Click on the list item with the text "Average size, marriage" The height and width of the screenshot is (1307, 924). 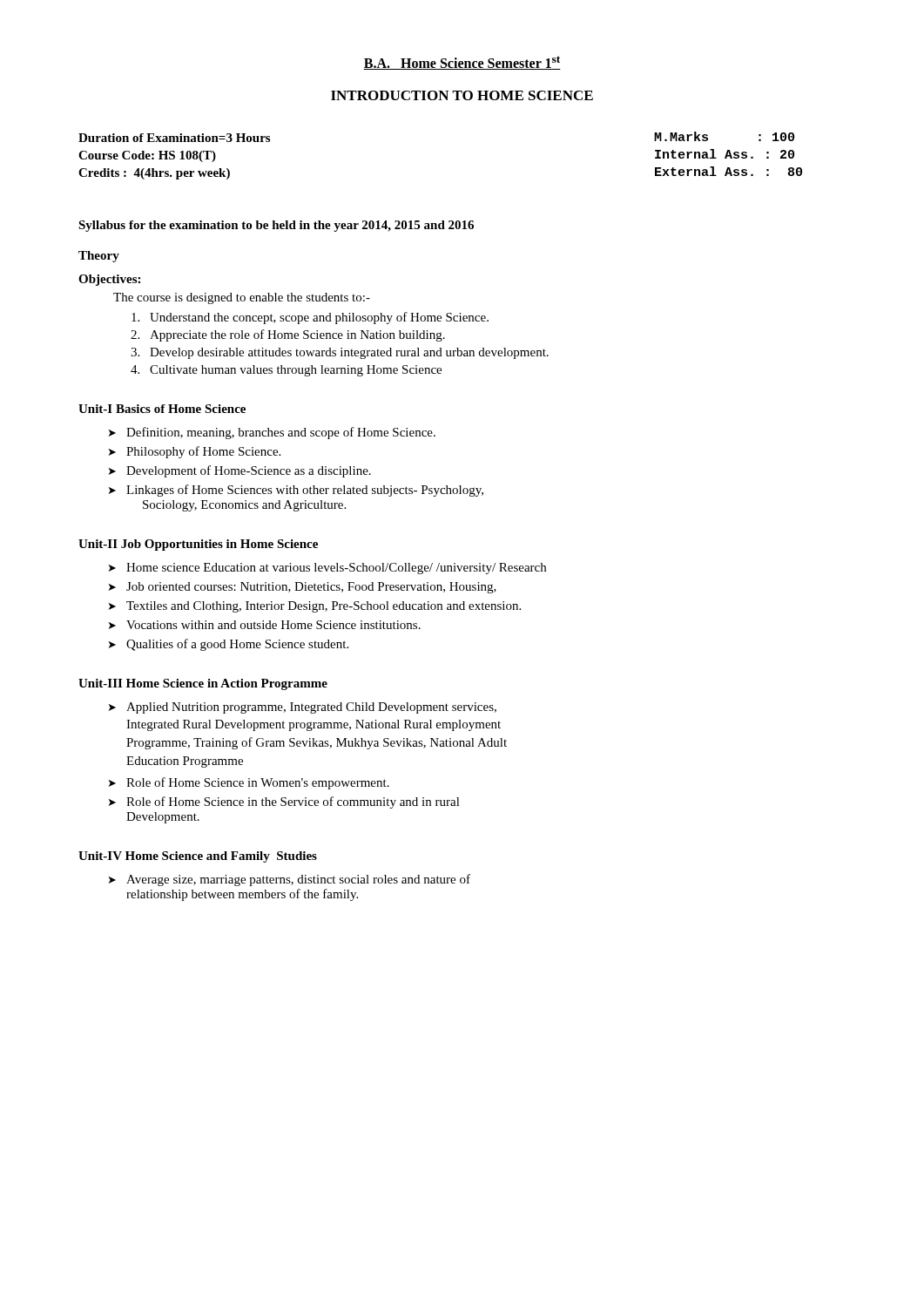tap(298, 887)
